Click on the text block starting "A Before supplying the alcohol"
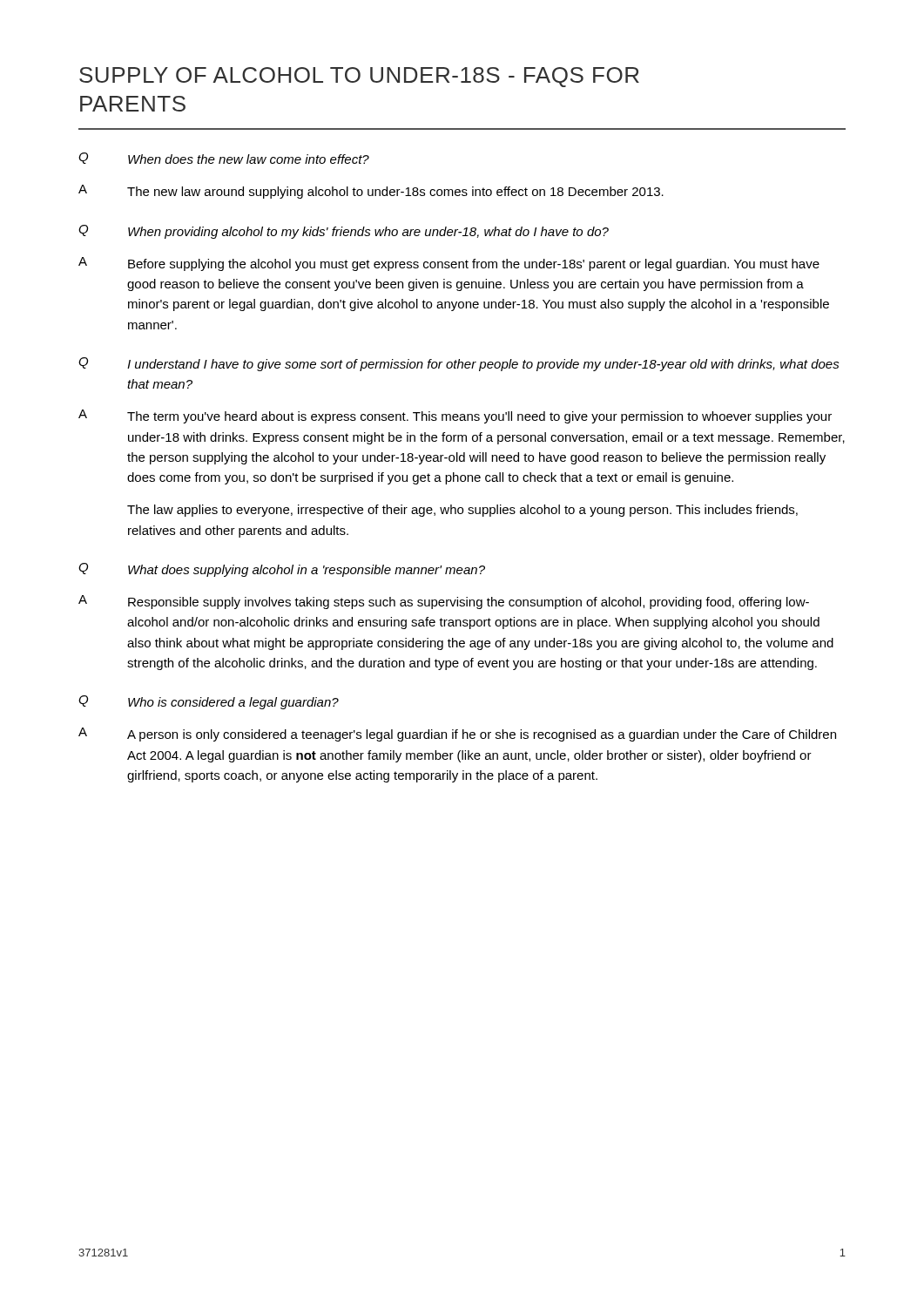The height and width of the screenshot is (1307, 924). 462,294
